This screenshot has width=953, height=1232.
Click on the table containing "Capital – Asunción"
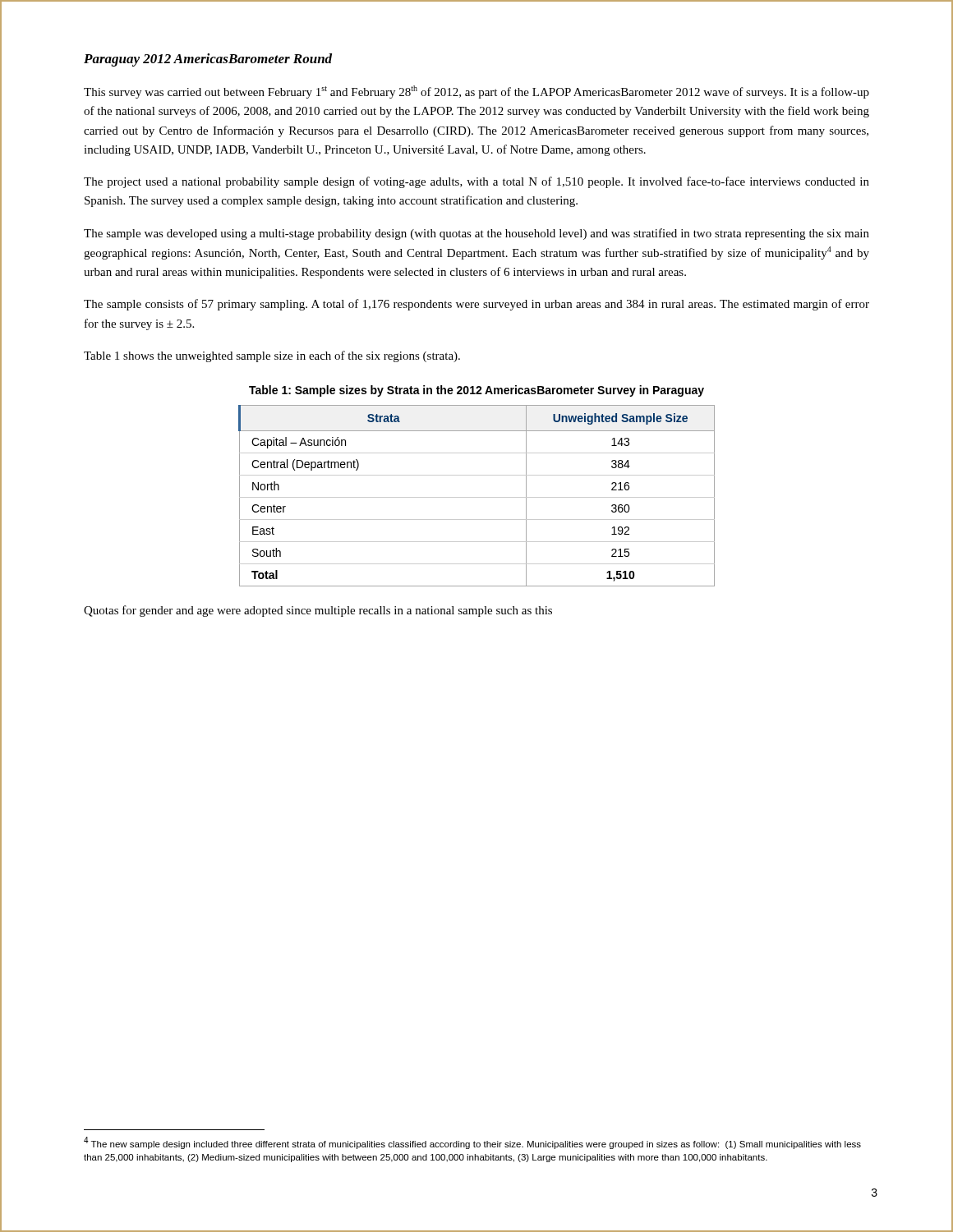click(x=476, y=496)
